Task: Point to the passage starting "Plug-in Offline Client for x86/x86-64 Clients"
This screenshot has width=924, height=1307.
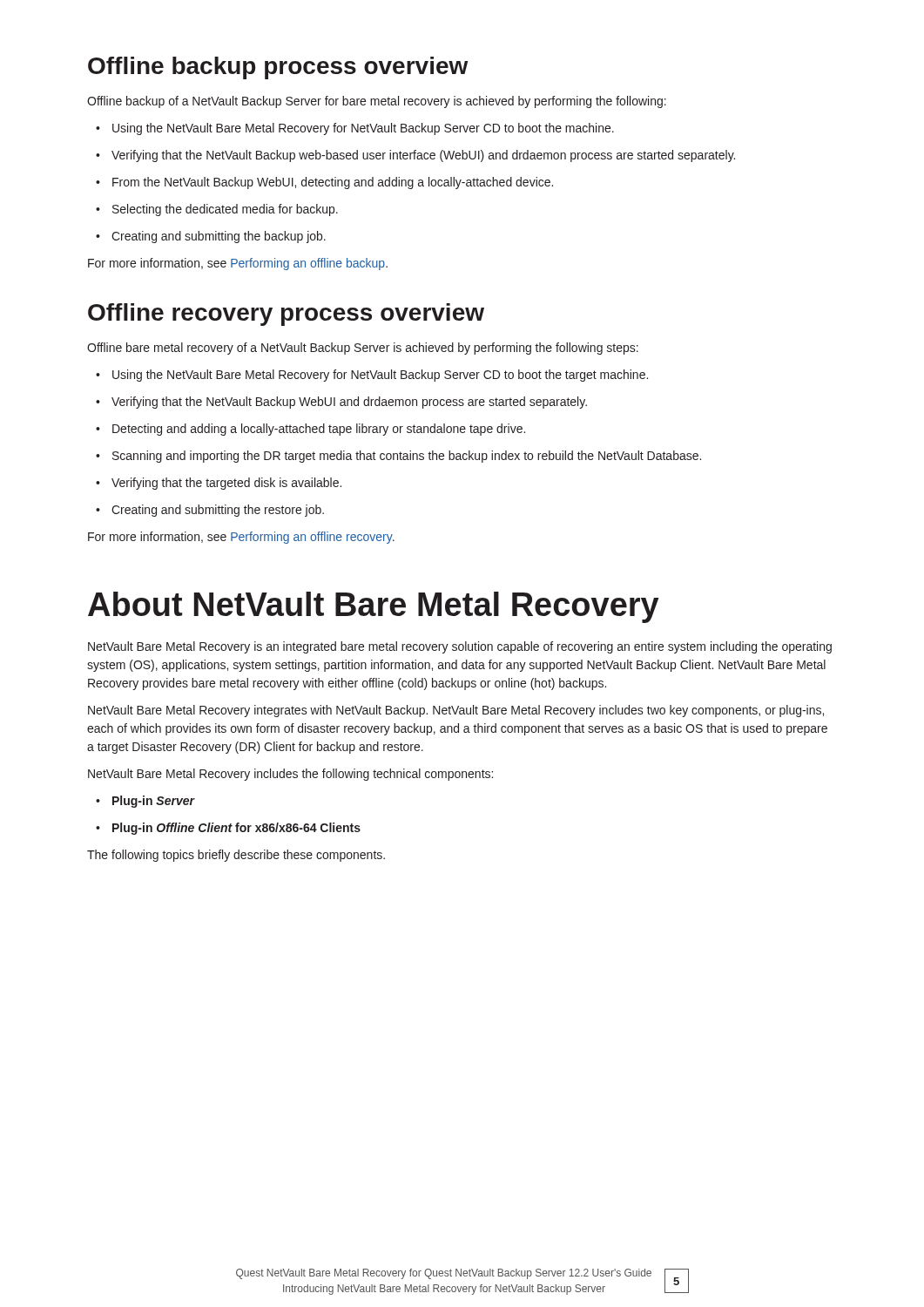Action: coord(228,829)
